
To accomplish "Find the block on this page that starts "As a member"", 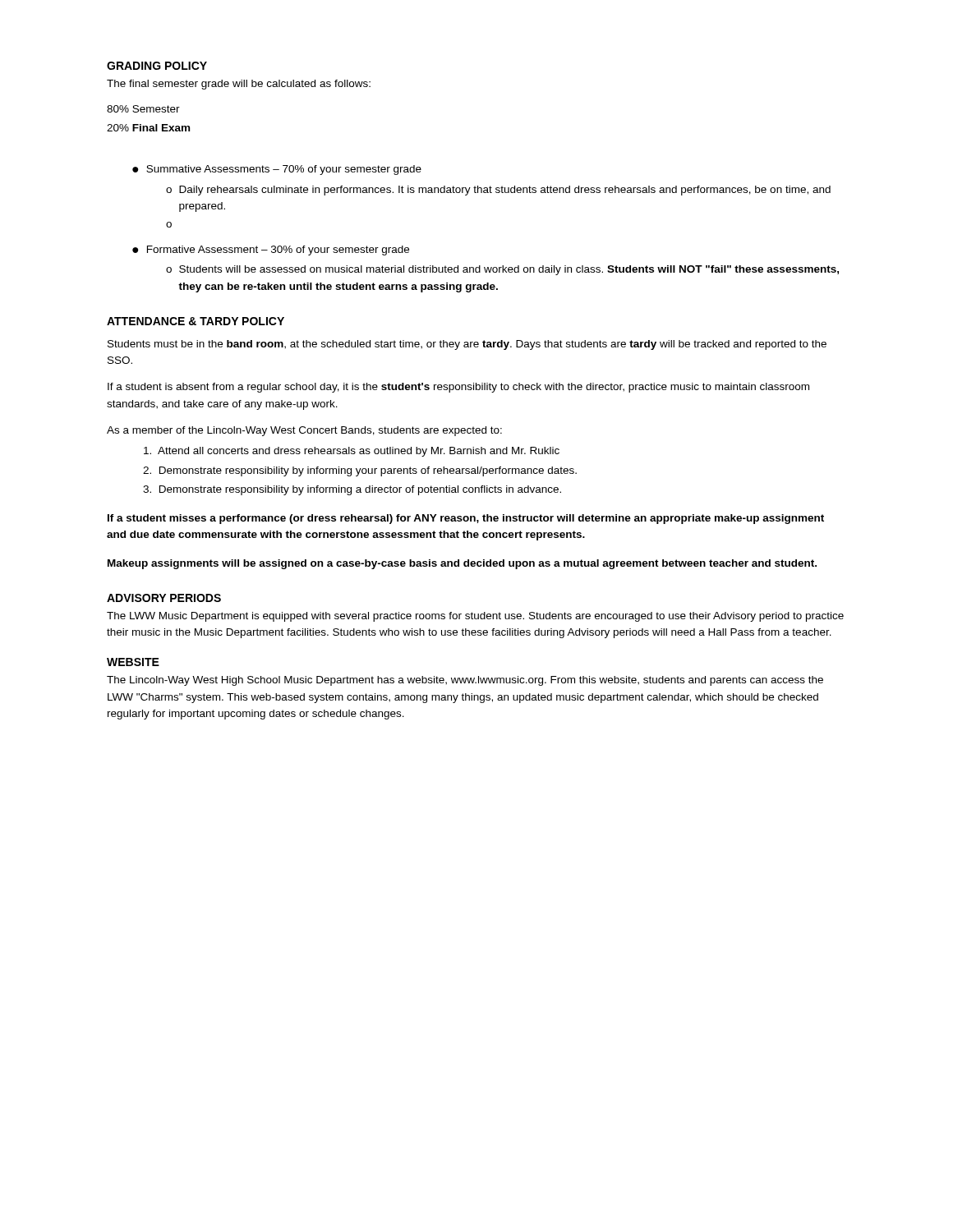I will pyautogui.click(x=305, y=430).
